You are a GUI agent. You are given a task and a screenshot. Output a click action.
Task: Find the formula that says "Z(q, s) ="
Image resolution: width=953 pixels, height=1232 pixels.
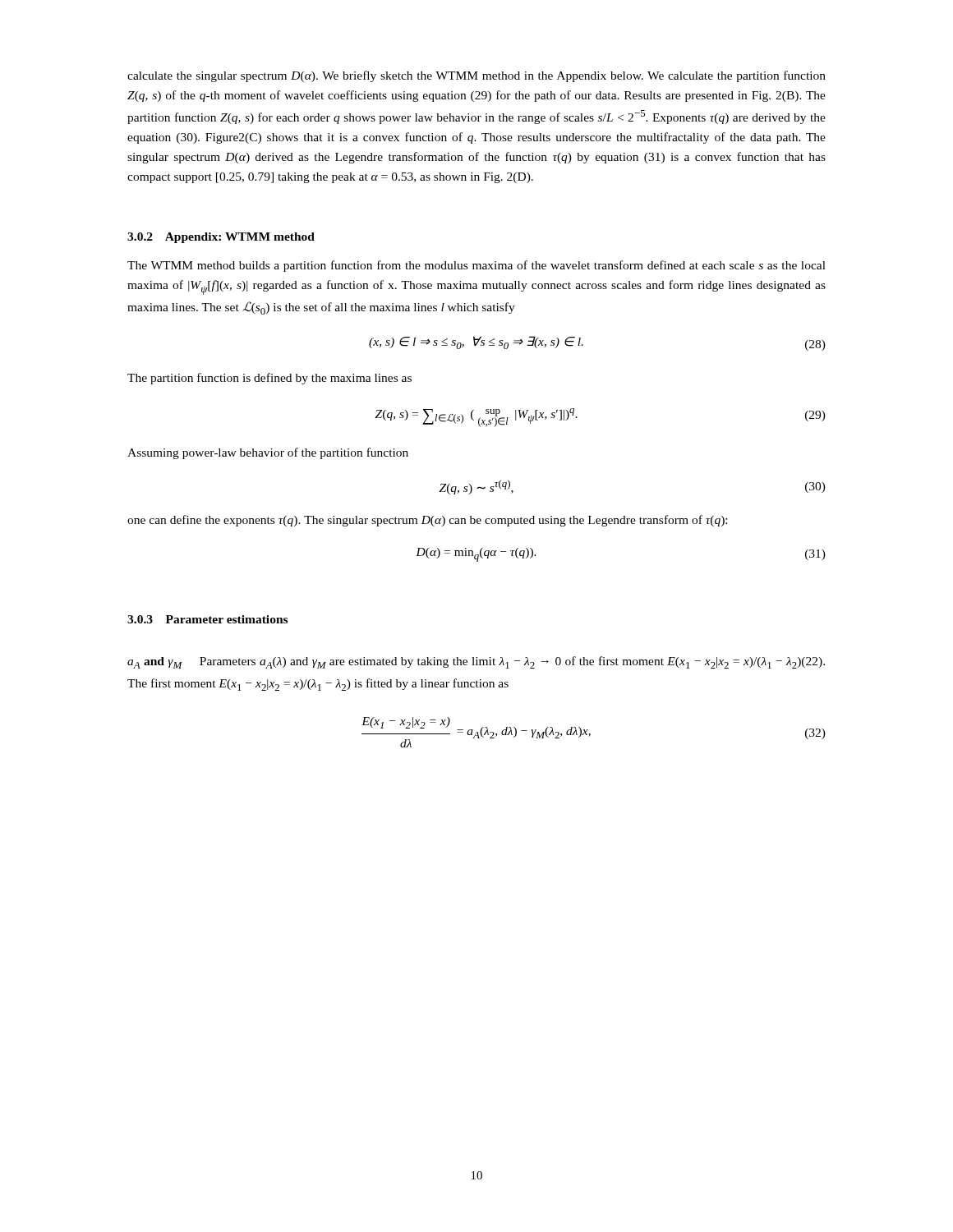point(472,418)
